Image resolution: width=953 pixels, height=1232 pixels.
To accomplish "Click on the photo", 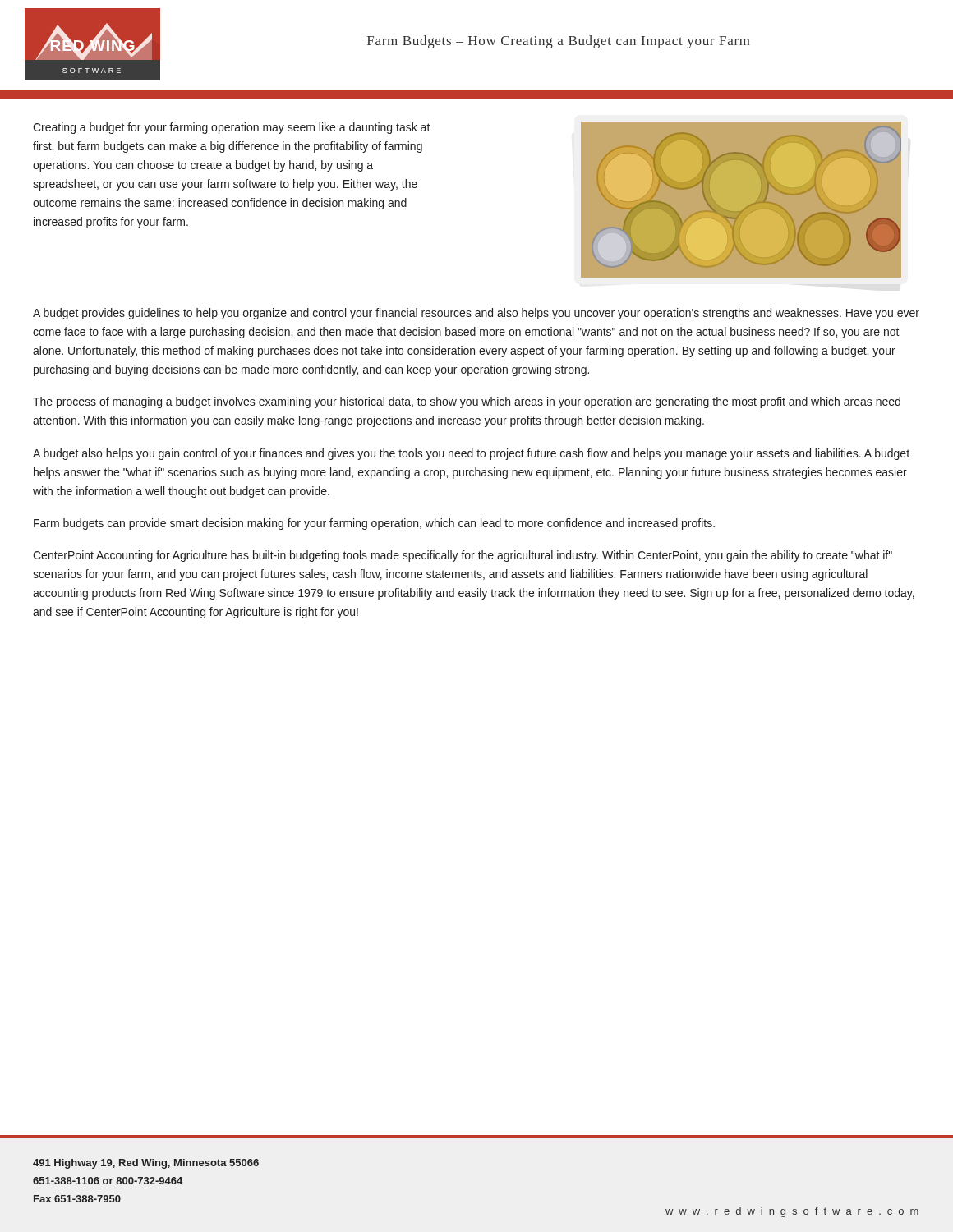I will [741, 203].
